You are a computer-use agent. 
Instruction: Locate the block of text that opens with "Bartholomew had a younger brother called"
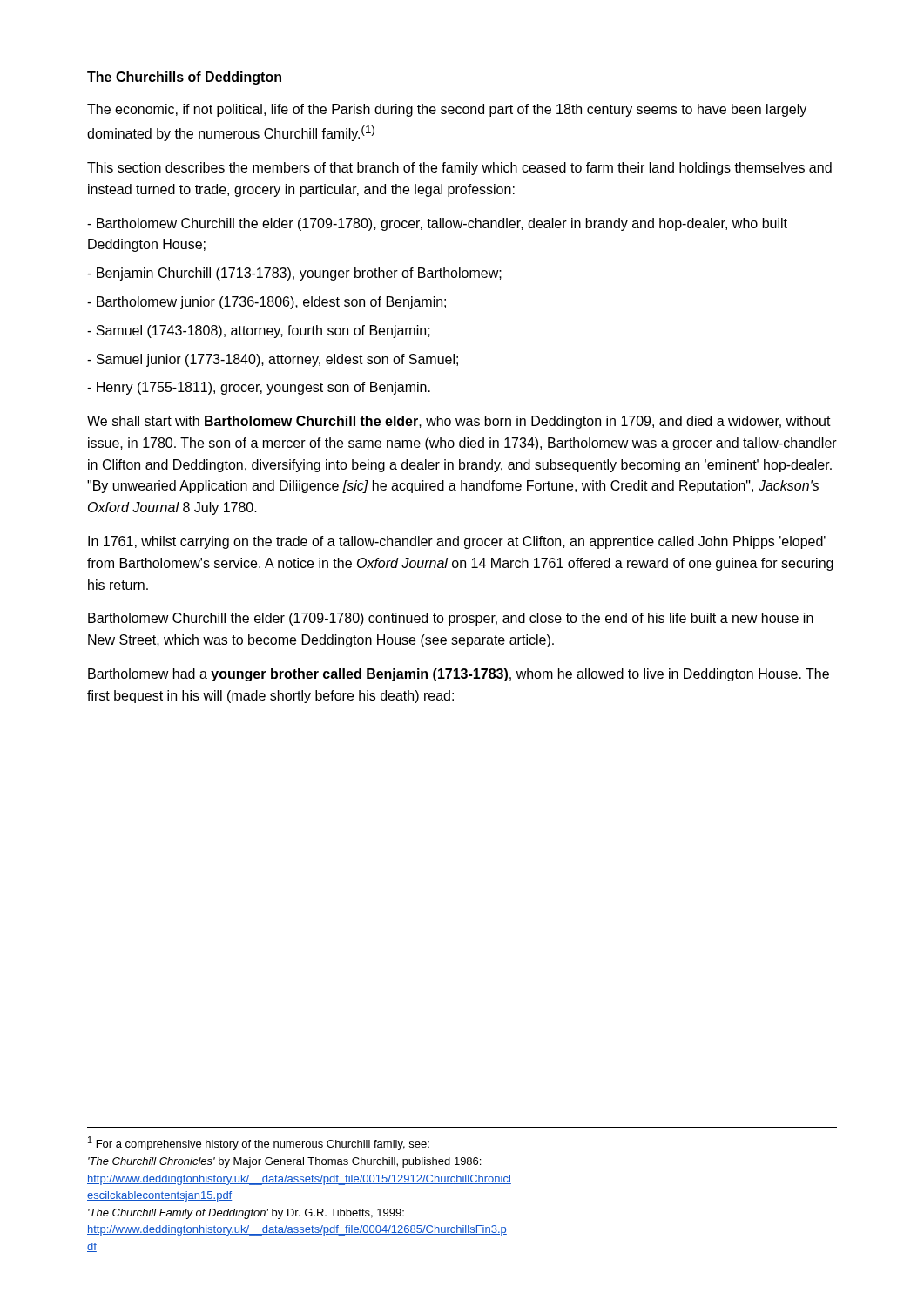pyautogui.click(x=458, y=685)
